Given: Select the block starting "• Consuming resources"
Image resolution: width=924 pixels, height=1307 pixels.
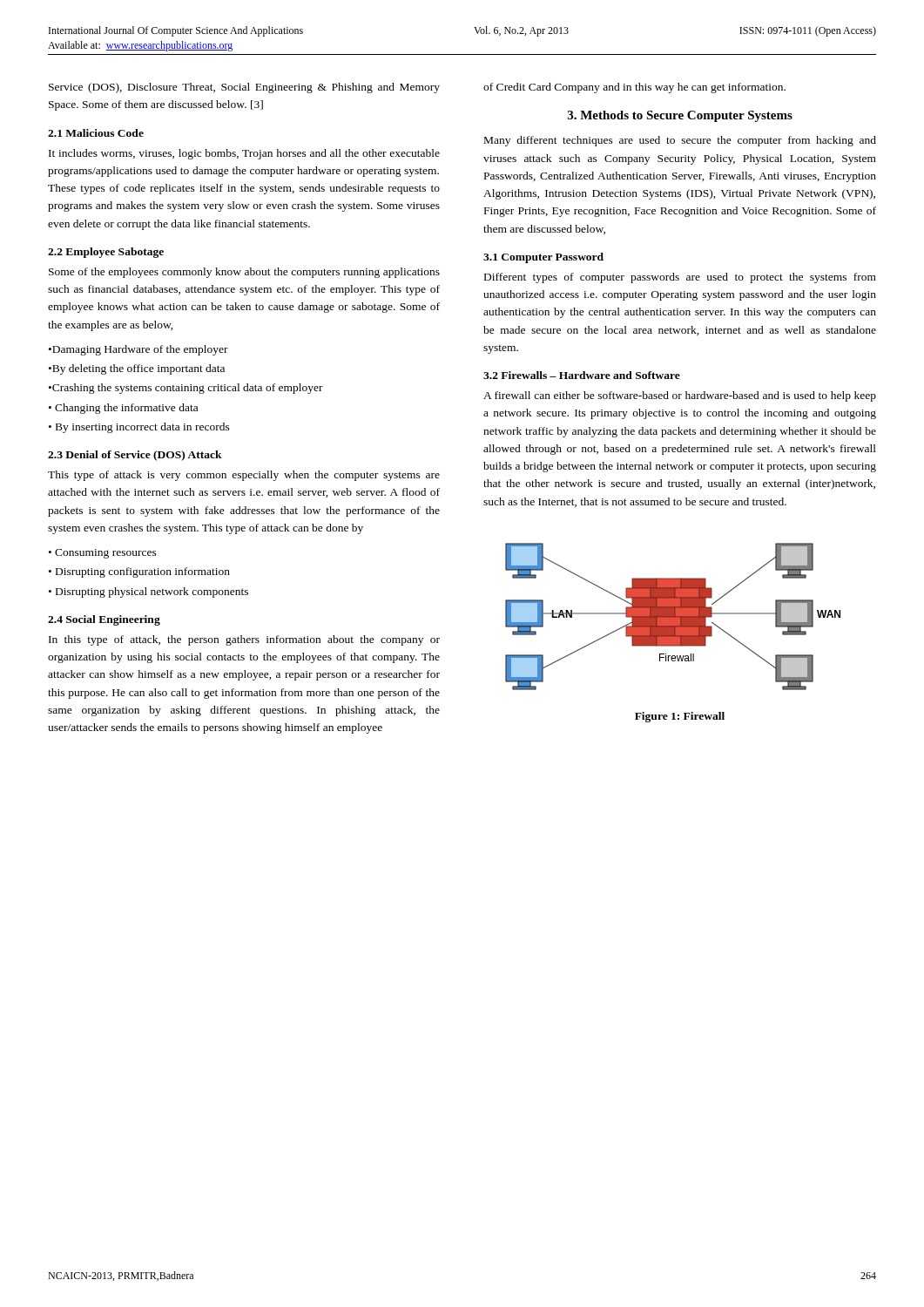Looking at the screenshot, I should click(102, 552).
